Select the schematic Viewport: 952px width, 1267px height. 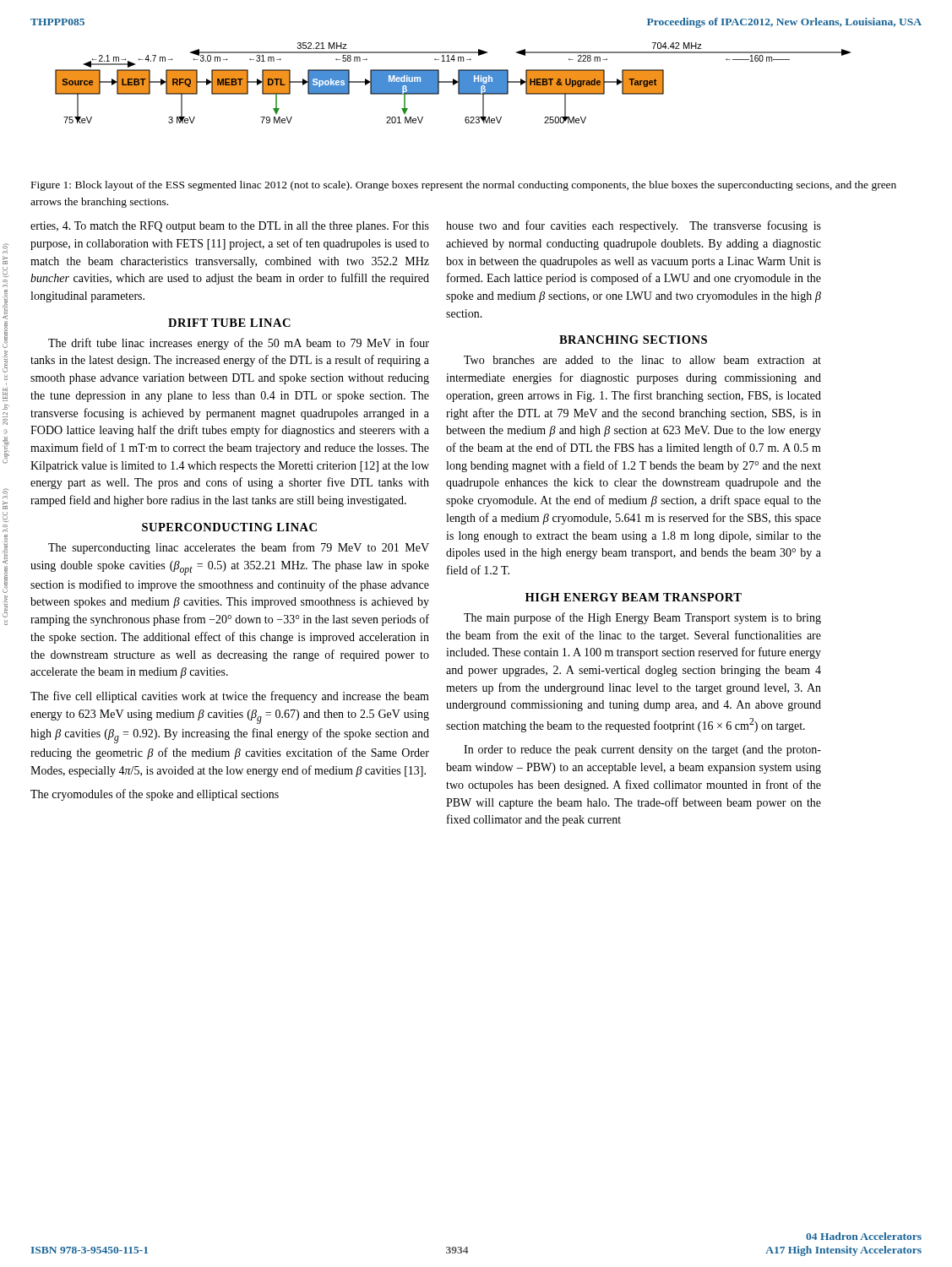(x=476, y=106)
